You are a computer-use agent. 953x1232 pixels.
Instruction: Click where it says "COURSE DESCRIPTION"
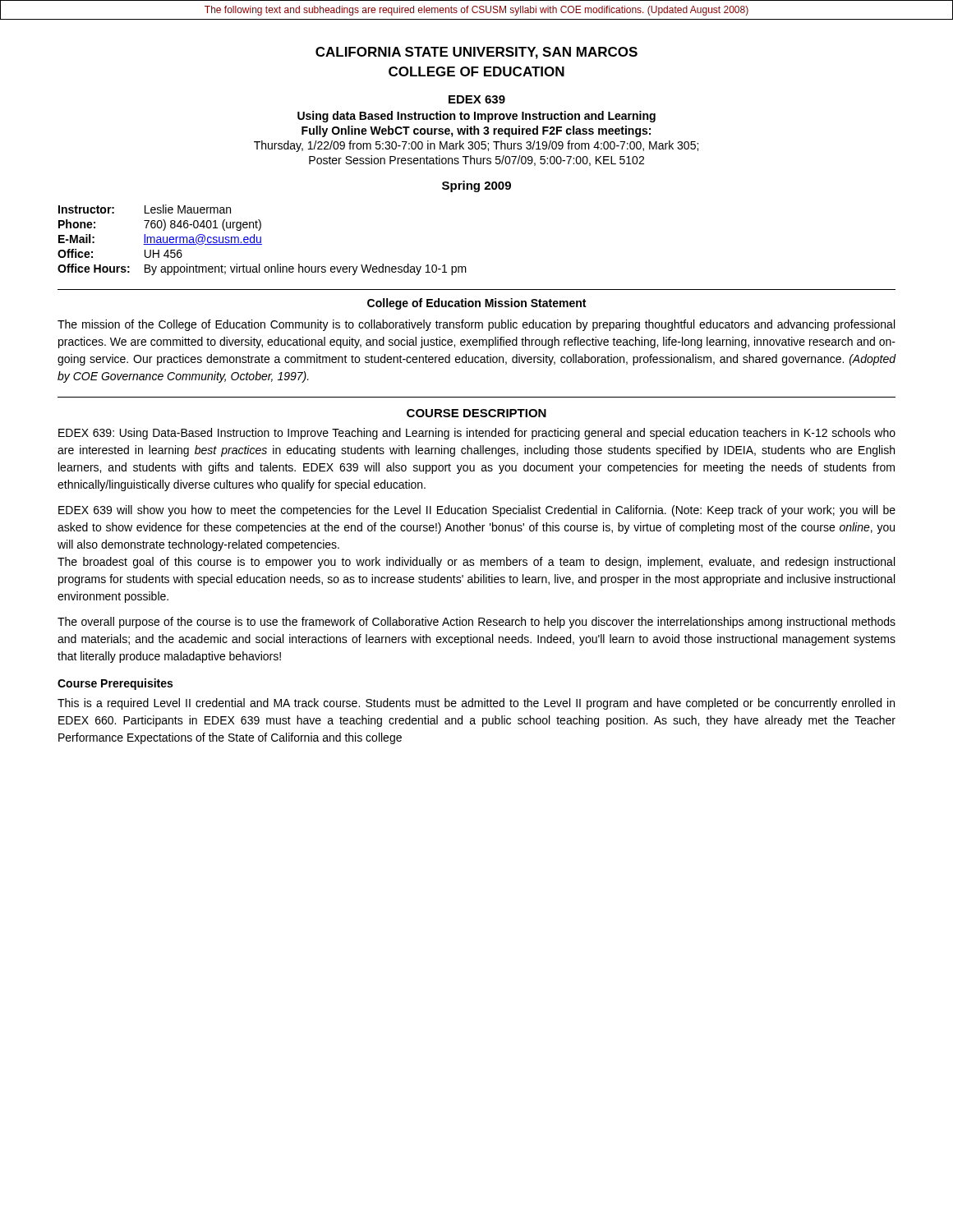[x=476, y=412]
